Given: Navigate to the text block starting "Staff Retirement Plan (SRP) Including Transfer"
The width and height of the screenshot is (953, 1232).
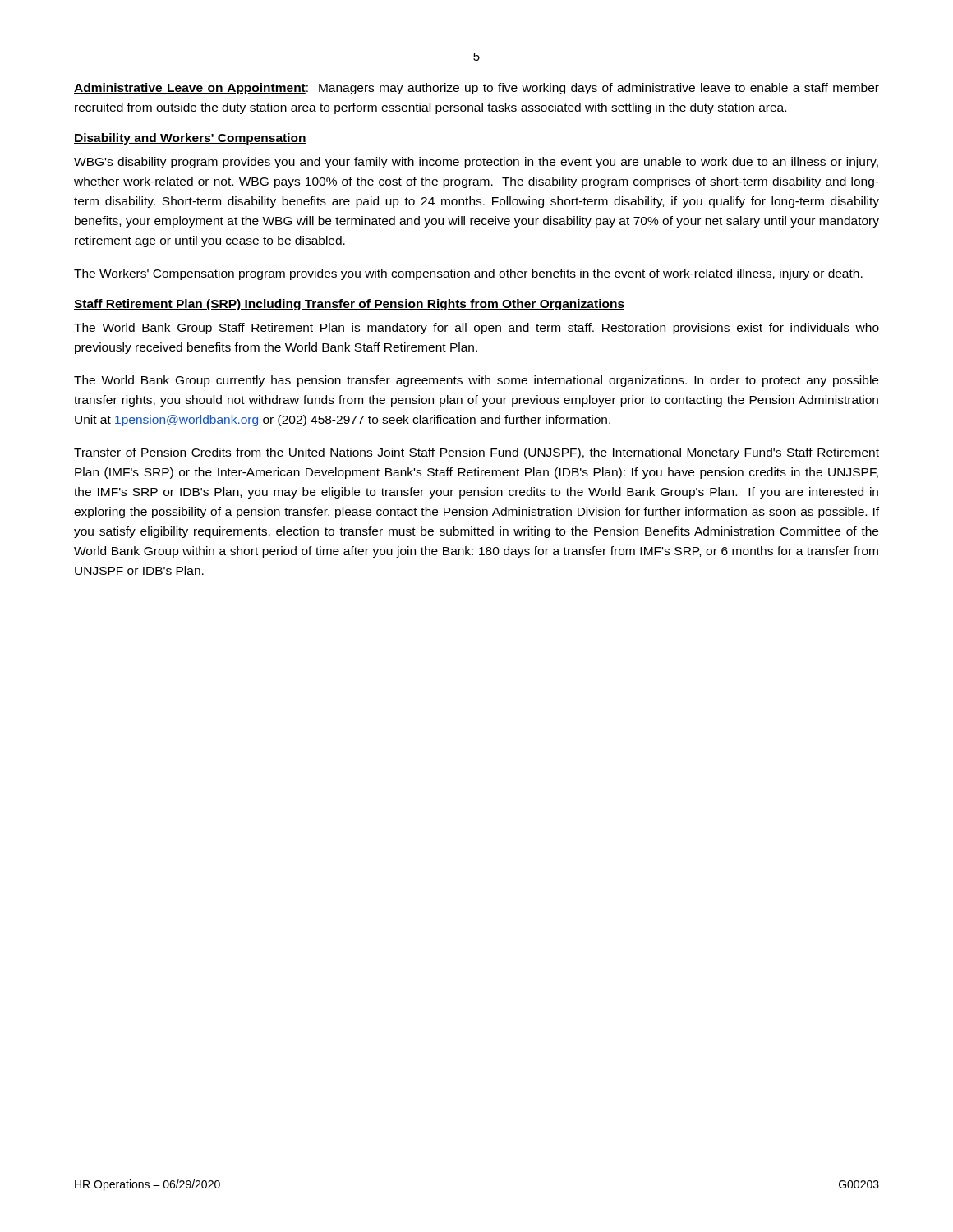Looking at the screenshot, I should (349, 304).
